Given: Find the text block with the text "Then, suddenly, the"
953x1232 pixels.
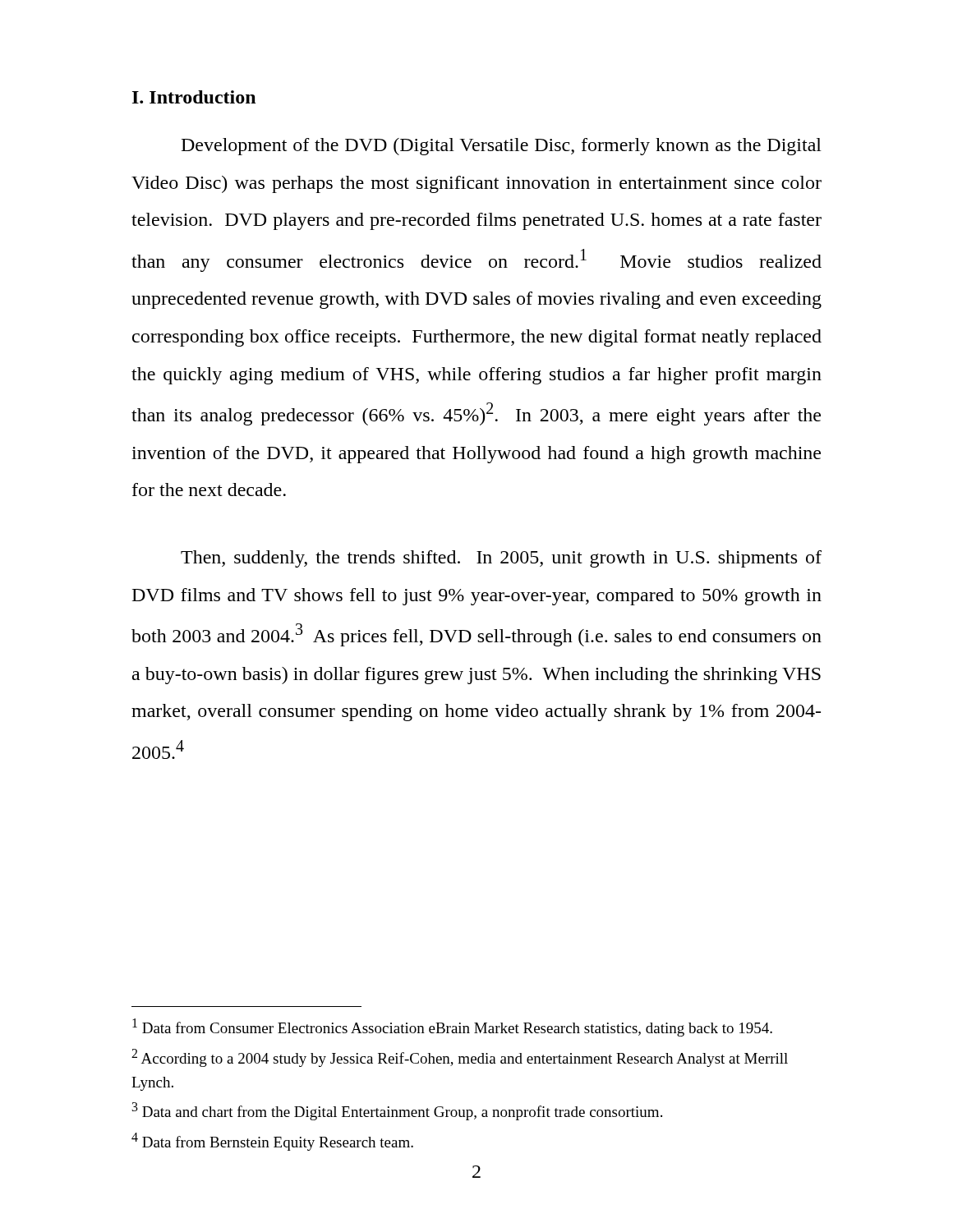Looking at the screenshot, I should point(501,559).
